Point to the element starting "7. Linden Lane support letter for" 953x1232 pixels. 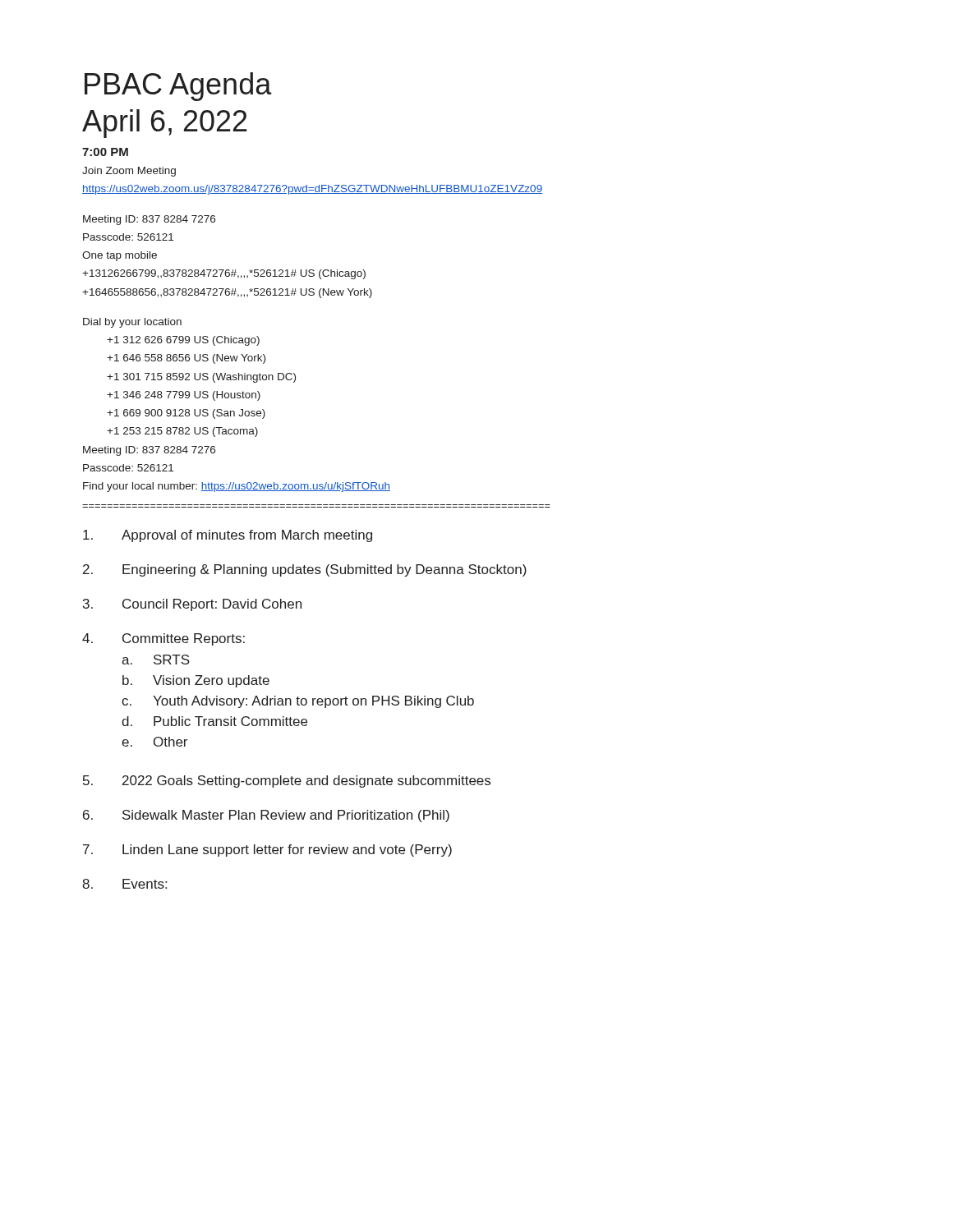click(x=267, y=850)
